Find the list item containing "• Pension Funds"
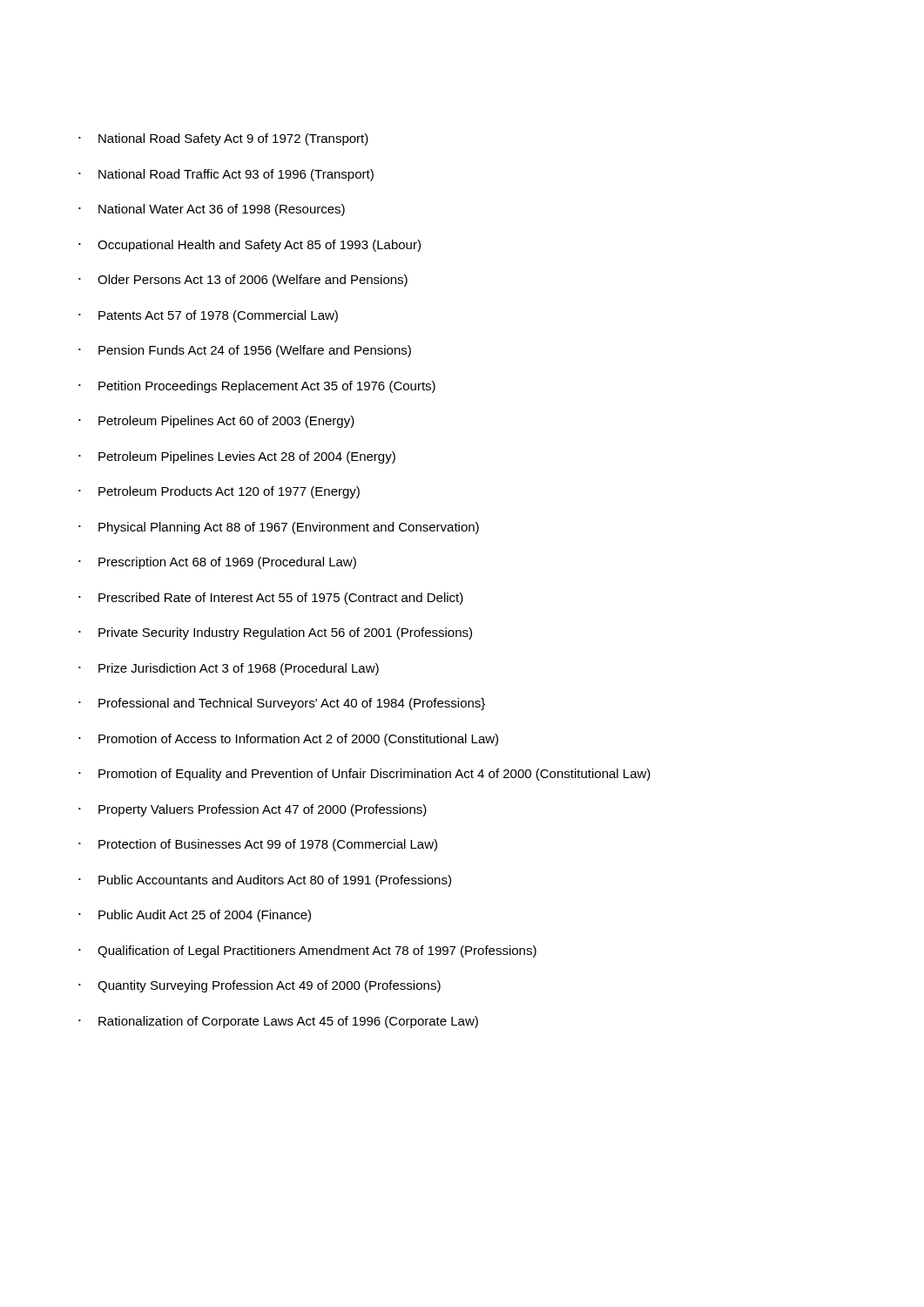This screenshot has height=1307, width=924. (x=245, y=351)
